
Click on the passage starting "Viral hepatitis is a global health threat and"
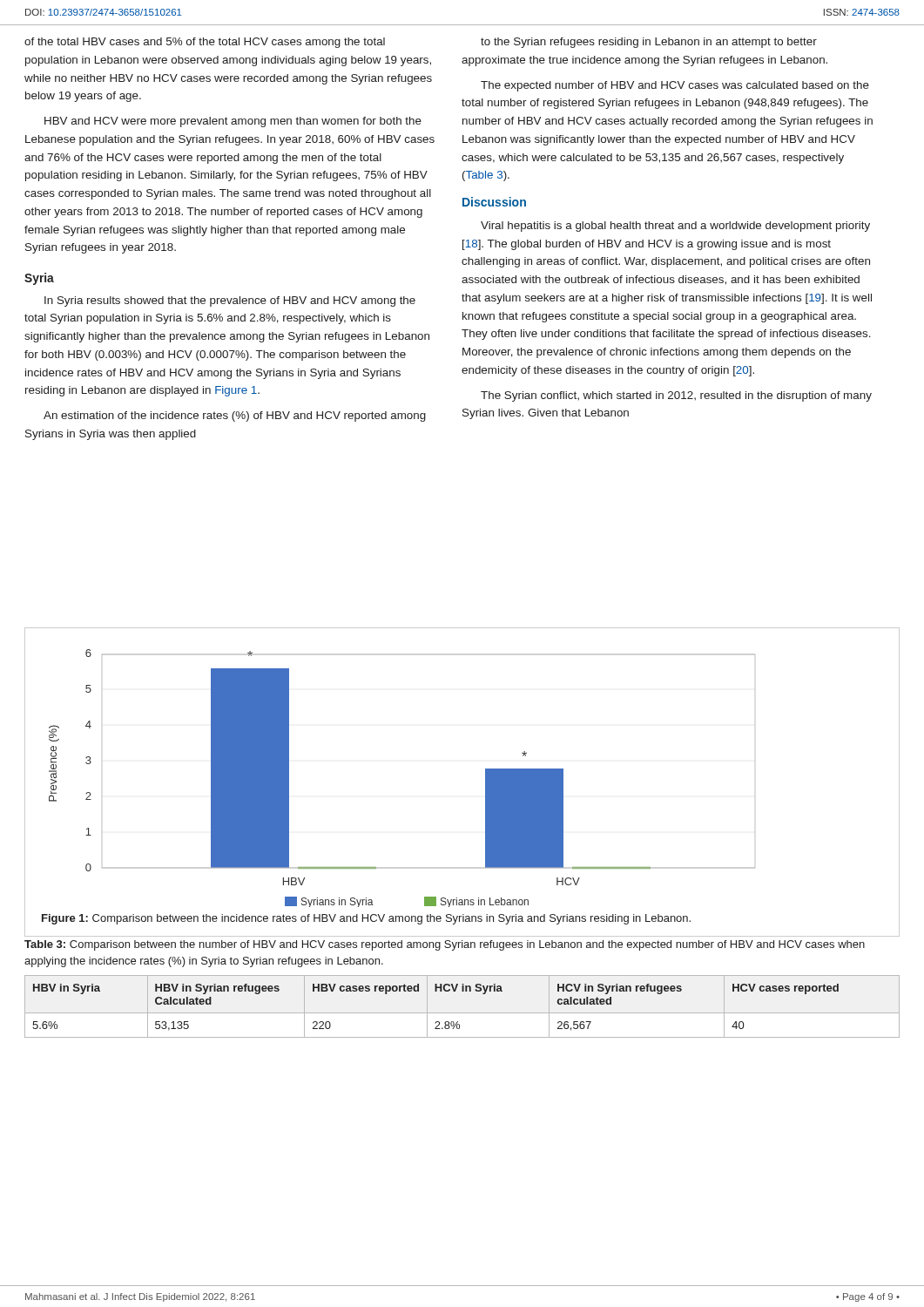point(668,298)
